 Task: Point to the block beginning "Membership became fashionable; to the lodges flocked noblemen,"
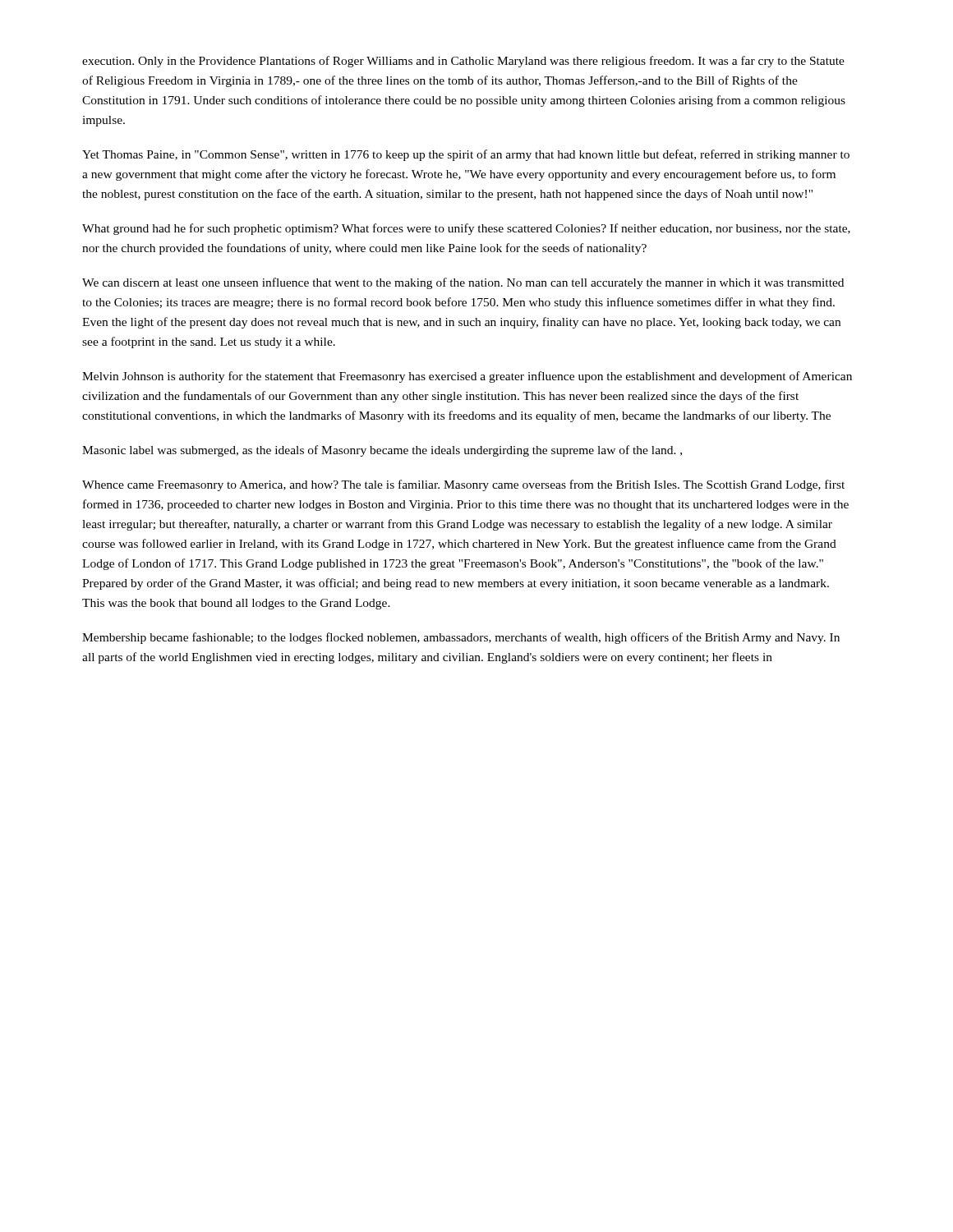461,647
